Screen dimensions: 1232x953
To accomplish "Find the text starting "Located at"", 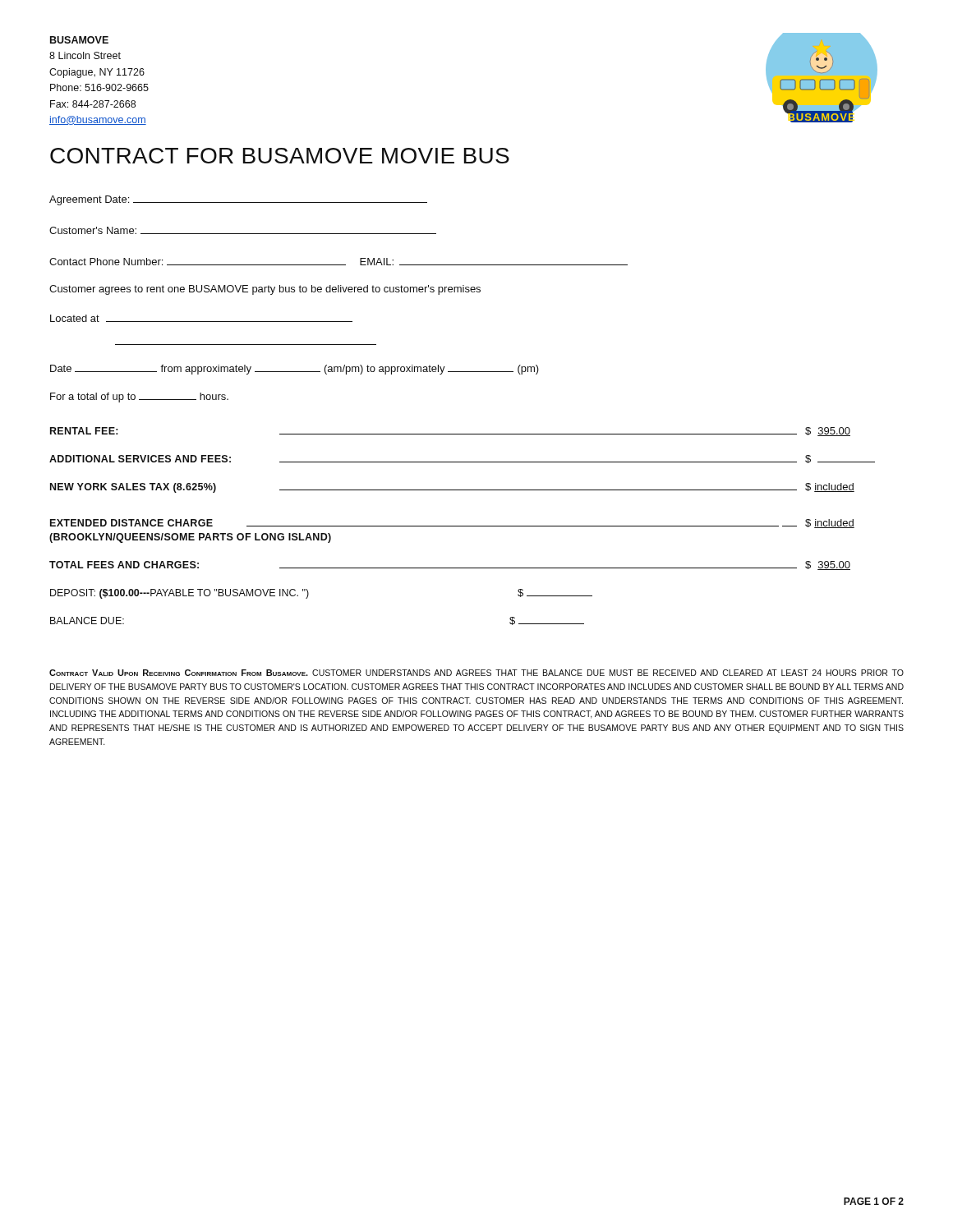I will coord(201,316).
